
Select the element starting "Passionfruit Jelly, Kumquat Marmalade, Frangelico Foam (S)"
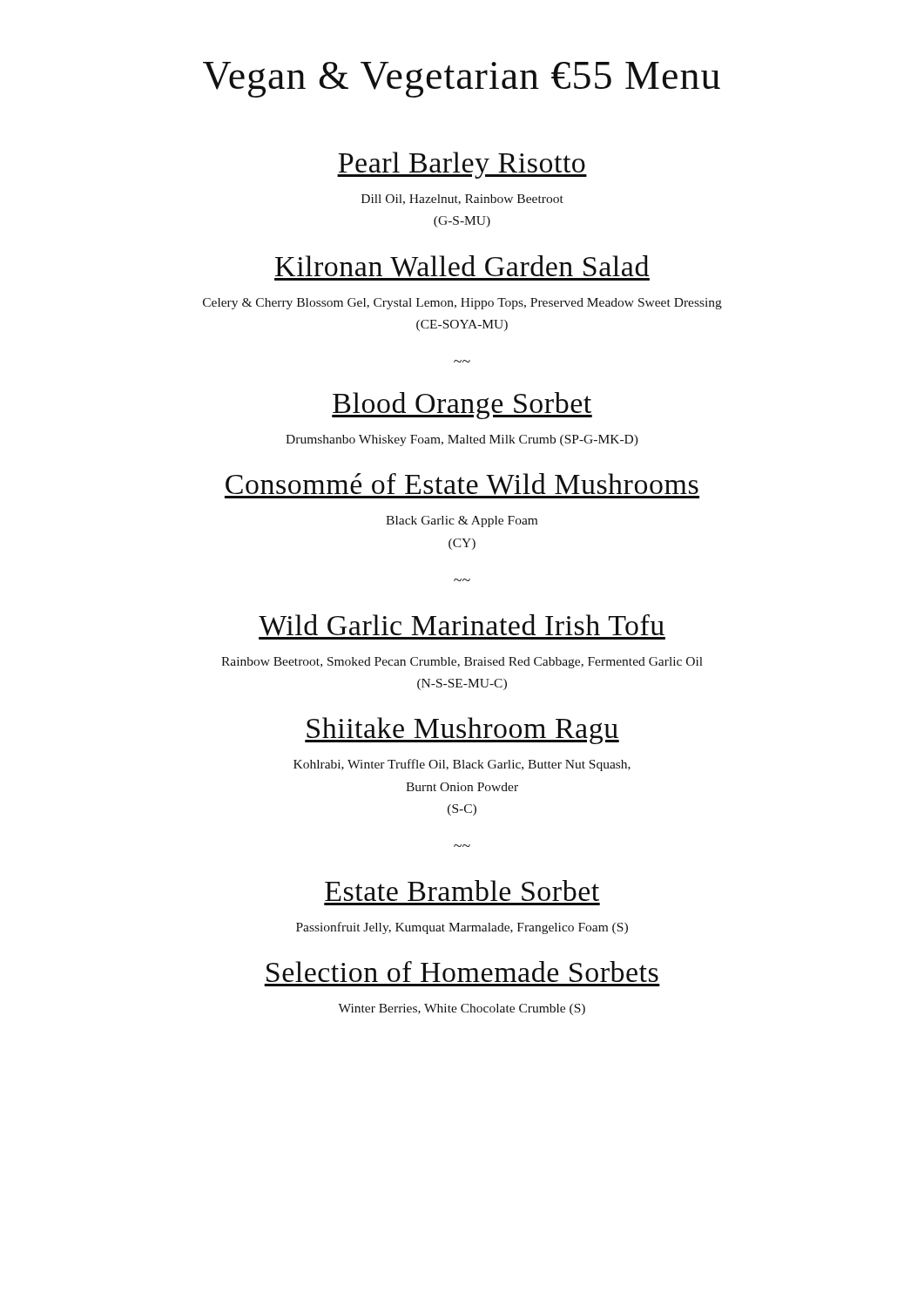click(462, 927)
